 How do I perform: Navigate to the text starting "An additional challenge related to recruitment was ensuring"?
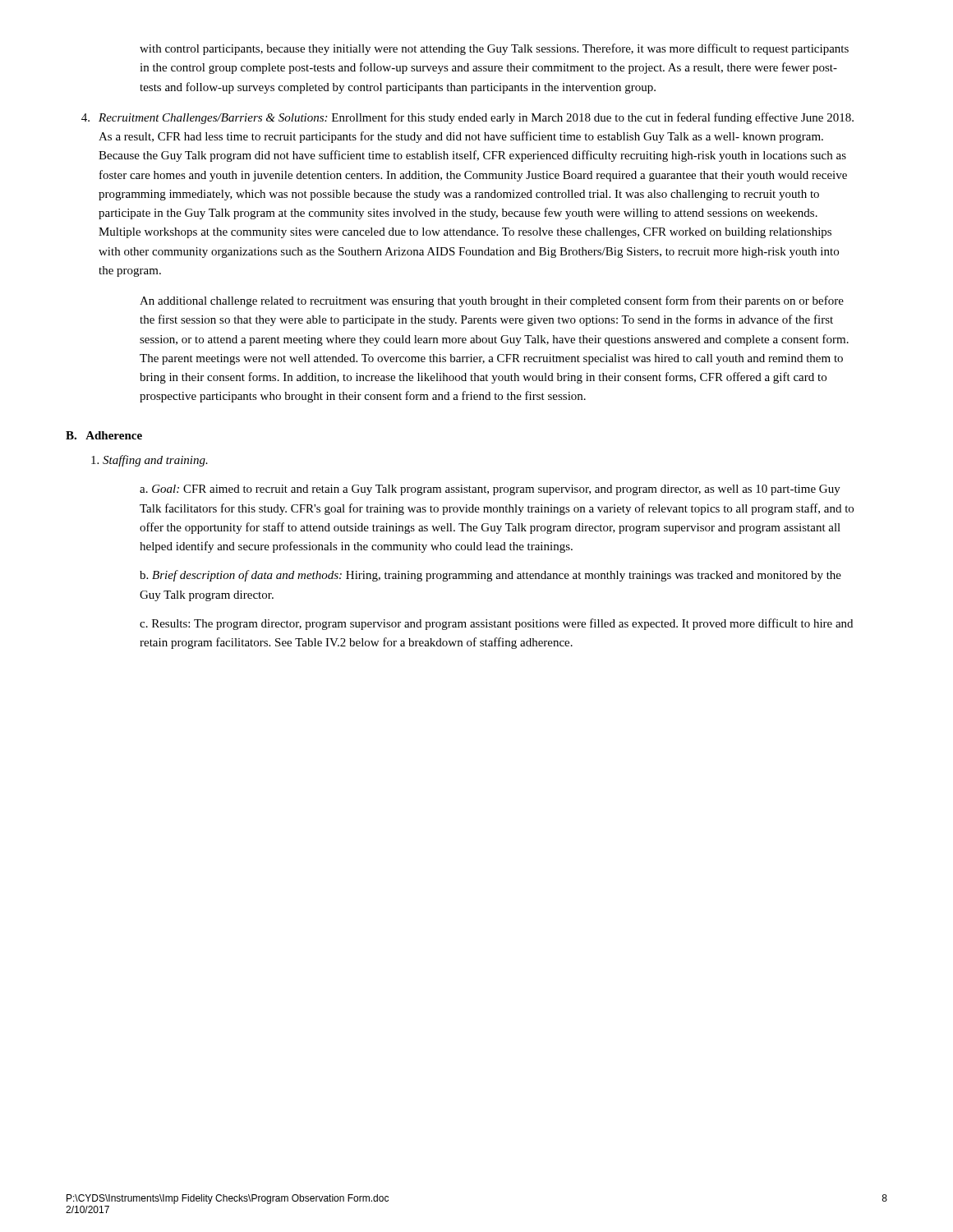pyautogui.click(x=494, y=348)
